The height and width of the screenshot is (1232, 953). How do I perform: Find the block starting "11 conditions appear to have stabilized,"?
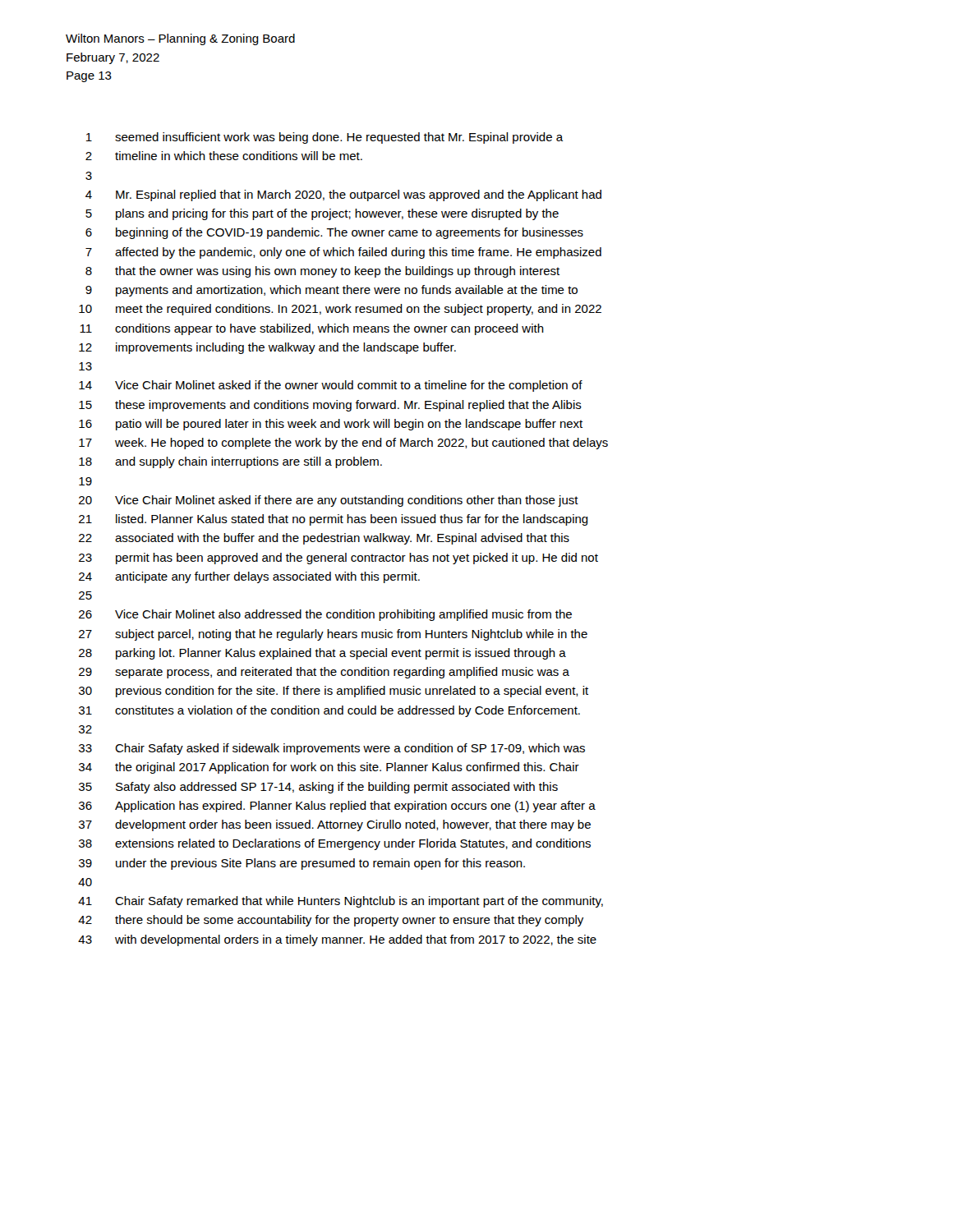[476, 328]
